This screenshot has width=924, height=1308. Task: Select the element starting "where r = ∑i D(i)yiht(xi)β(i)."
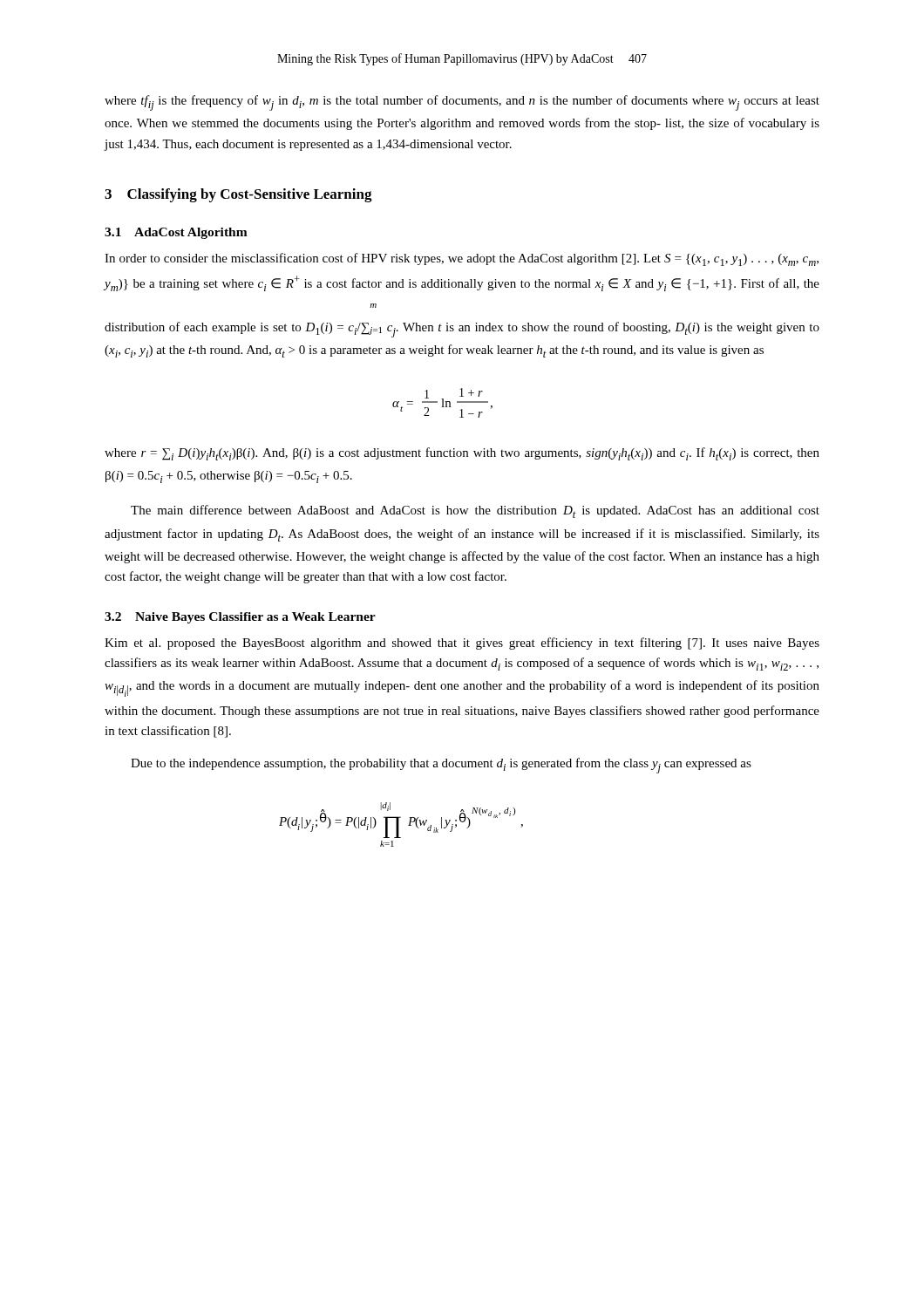pyautogui.click(x=462, y=465)
